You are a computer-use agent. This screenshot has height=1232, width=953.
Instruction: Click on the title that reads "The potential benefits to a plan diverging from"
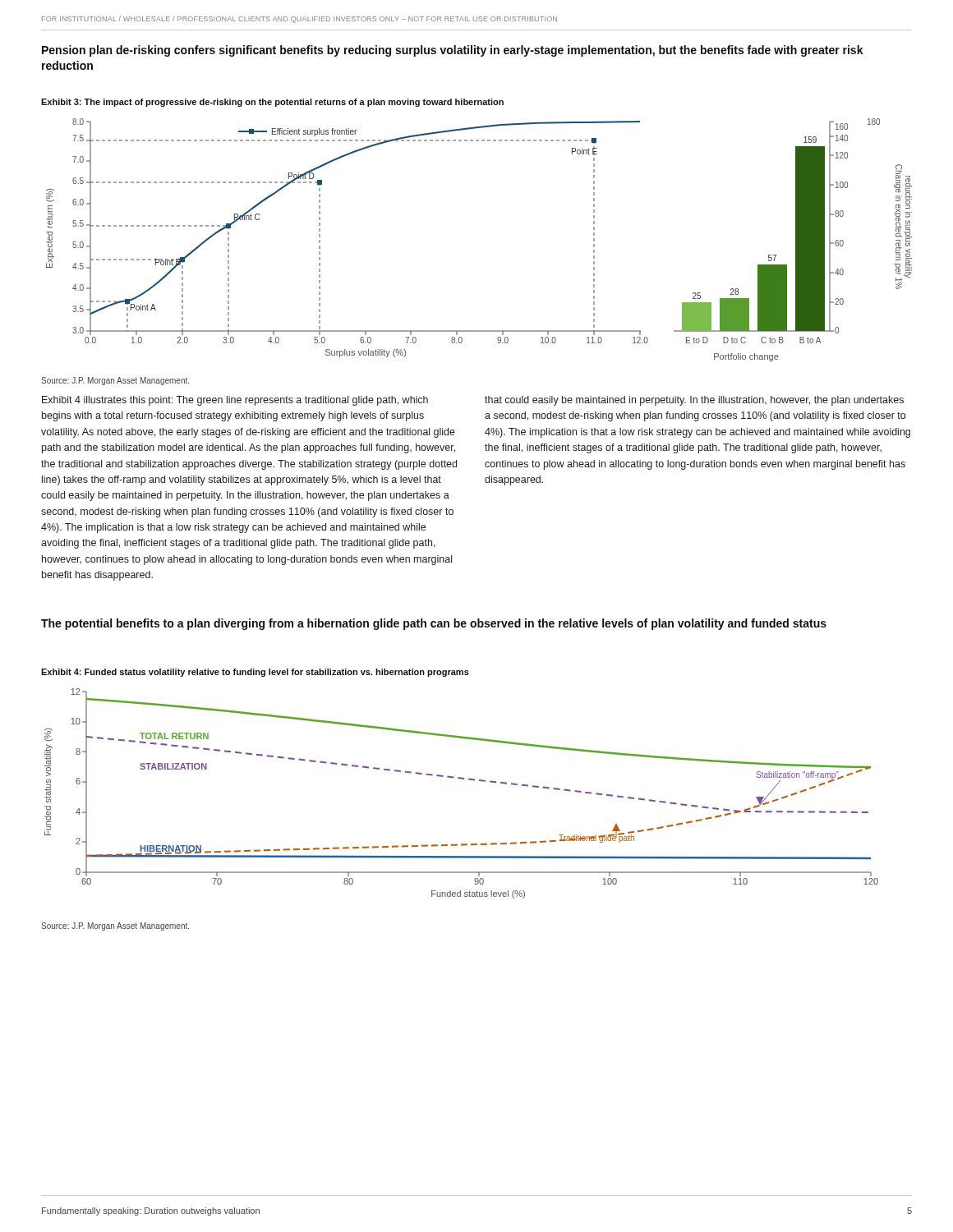tap(434, 623)
